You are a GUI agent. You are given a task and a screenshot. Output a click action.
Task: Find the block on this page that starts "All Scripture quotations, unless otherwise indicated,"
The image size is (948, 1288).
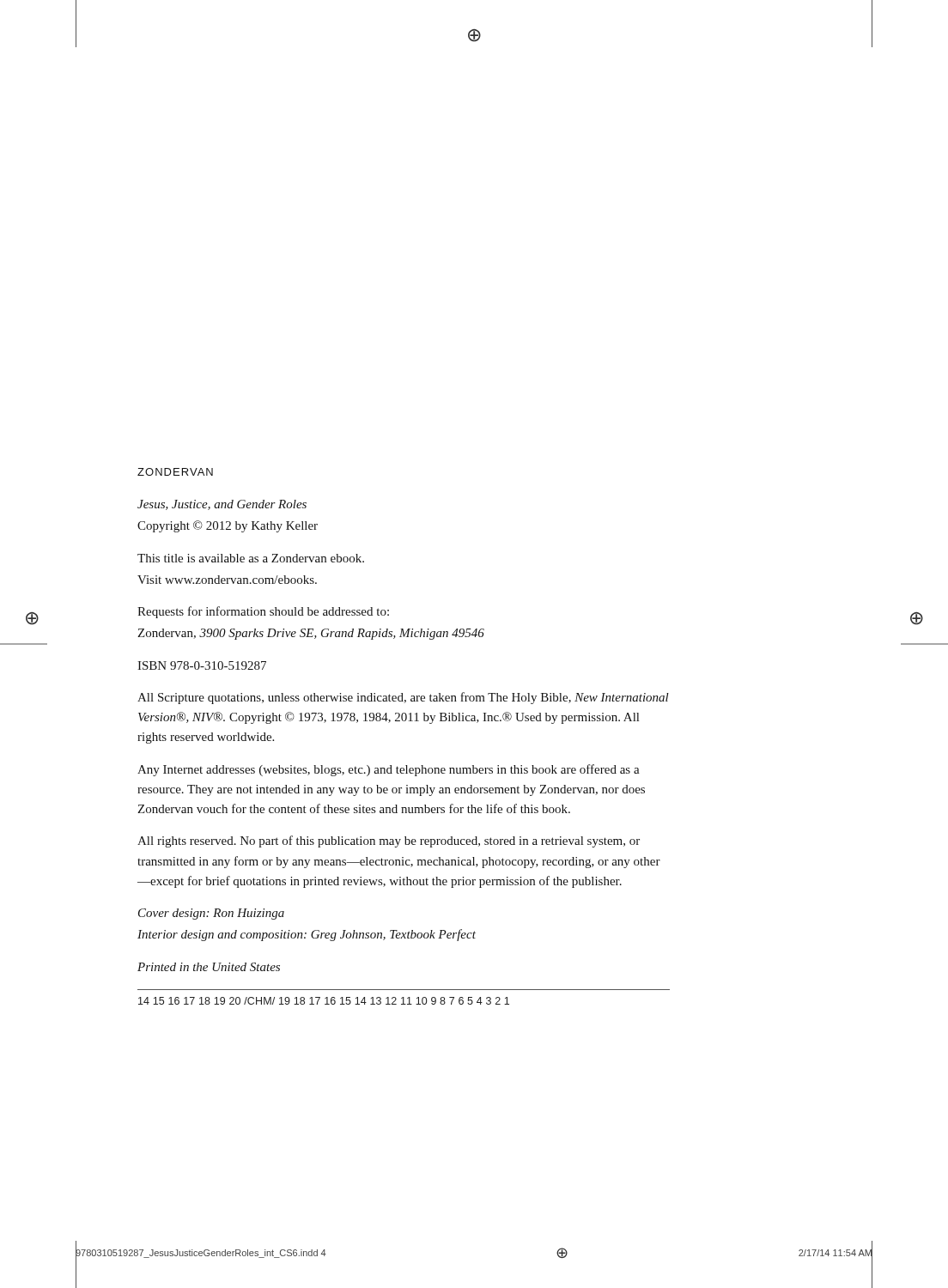tap(404, 718)
